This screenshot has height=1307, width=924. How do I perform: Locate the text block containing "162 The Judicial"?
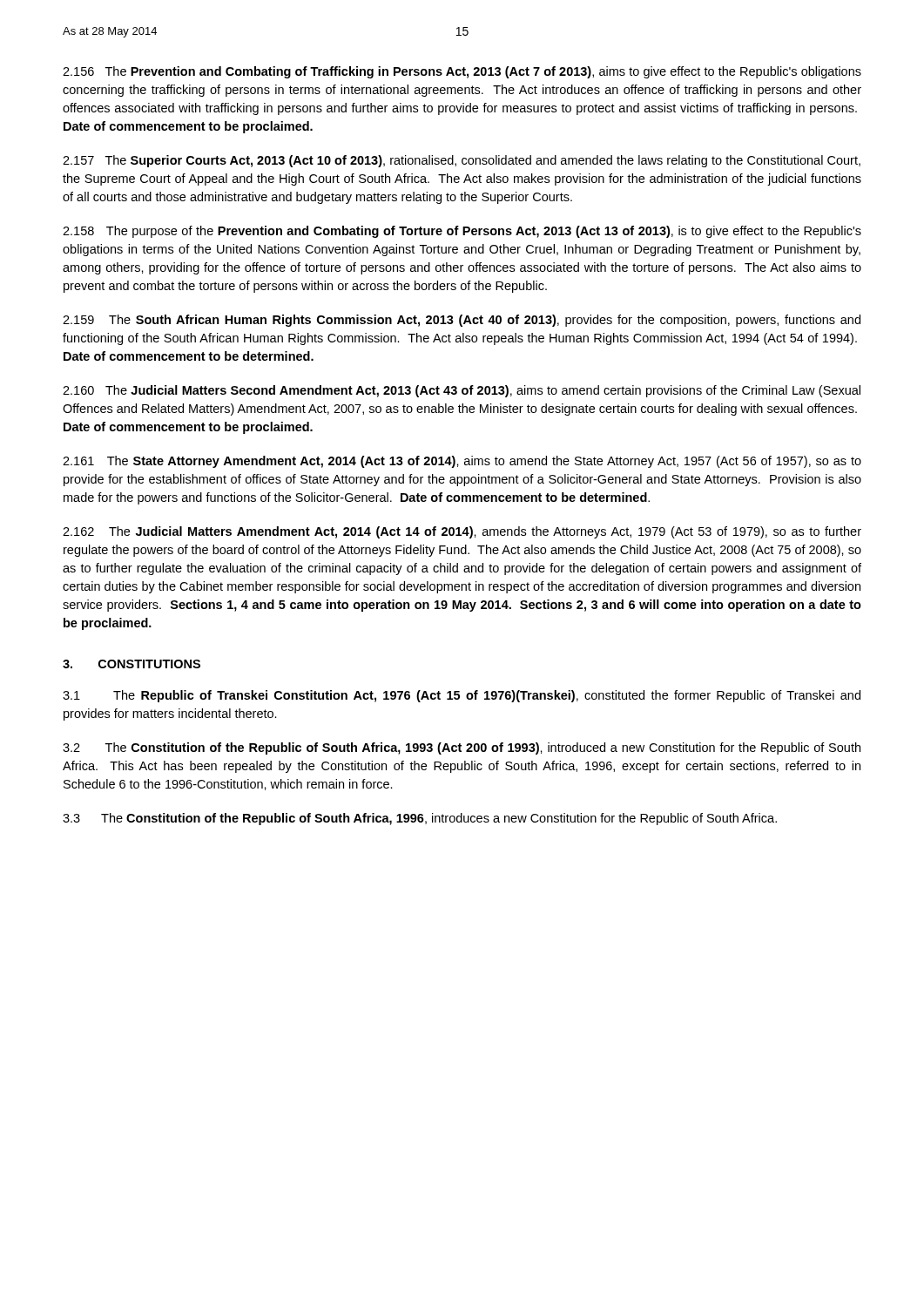(x=462, y=578)
